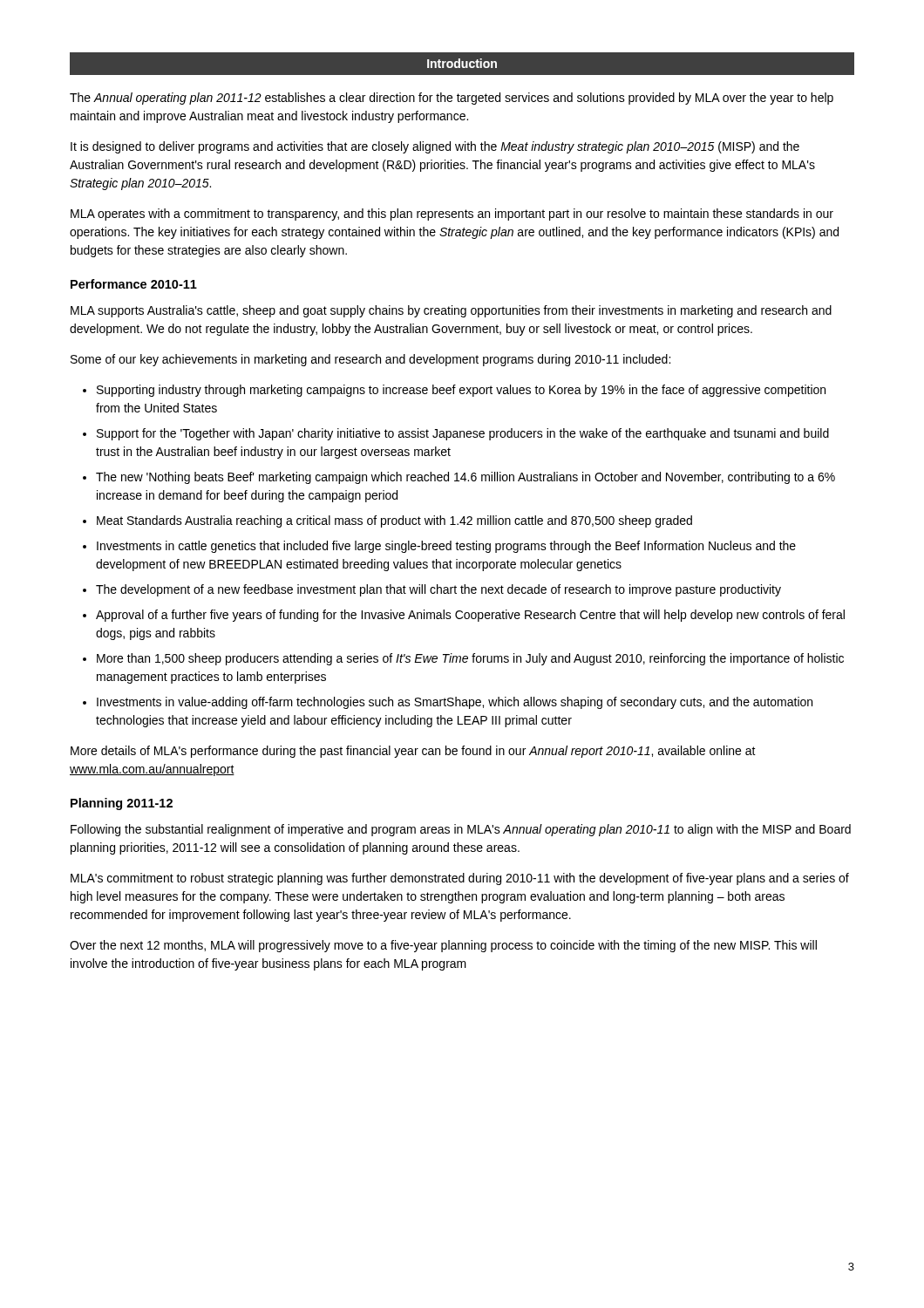Find the passage starting "Meat Standards Australia reaching a critical mass"
Image resolution: width=924 pixels, height=1308 pixels.
pos(394,521)
